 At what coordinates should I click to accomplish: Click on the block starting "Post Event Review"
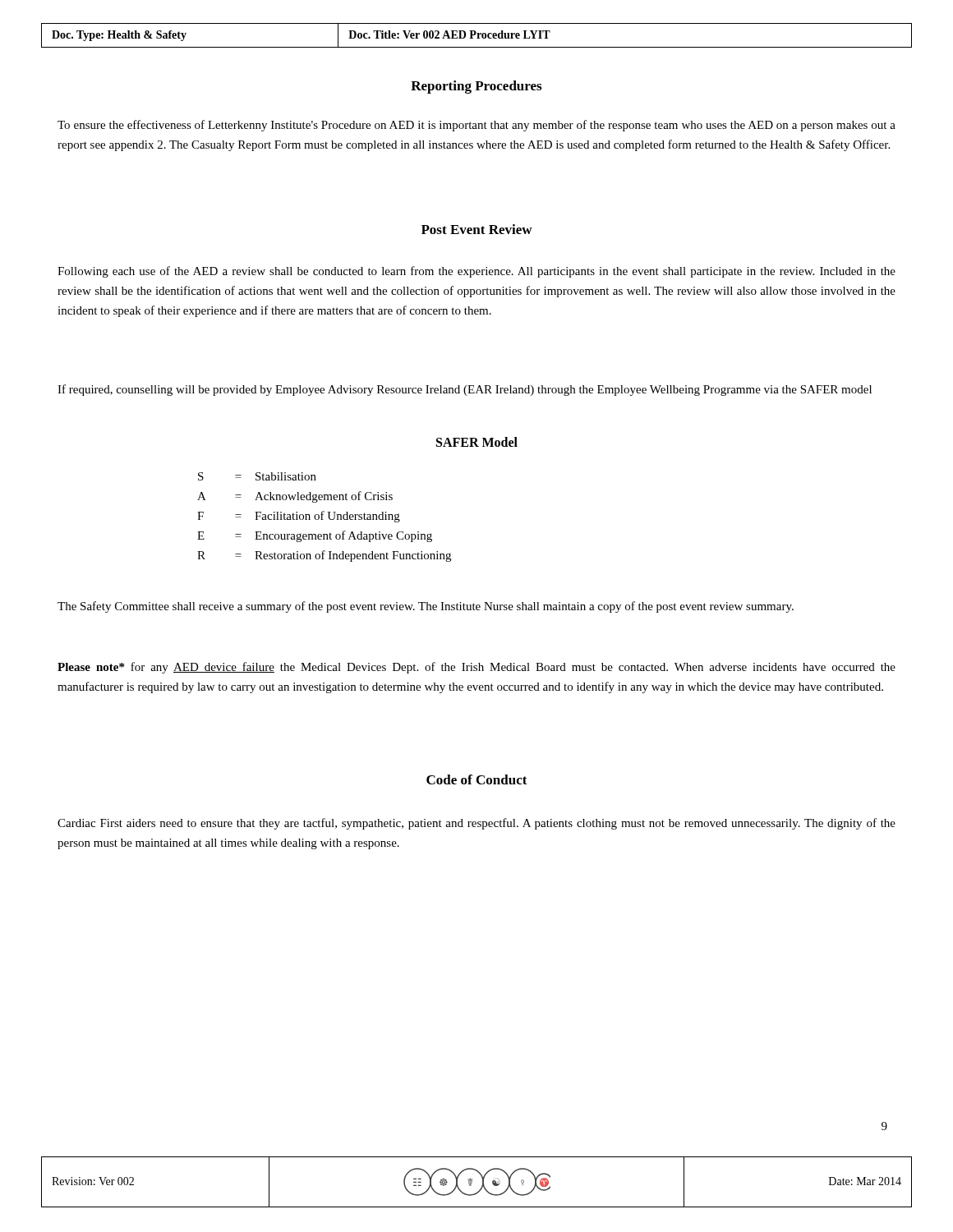pyautogui.click(x=476, y=230)
